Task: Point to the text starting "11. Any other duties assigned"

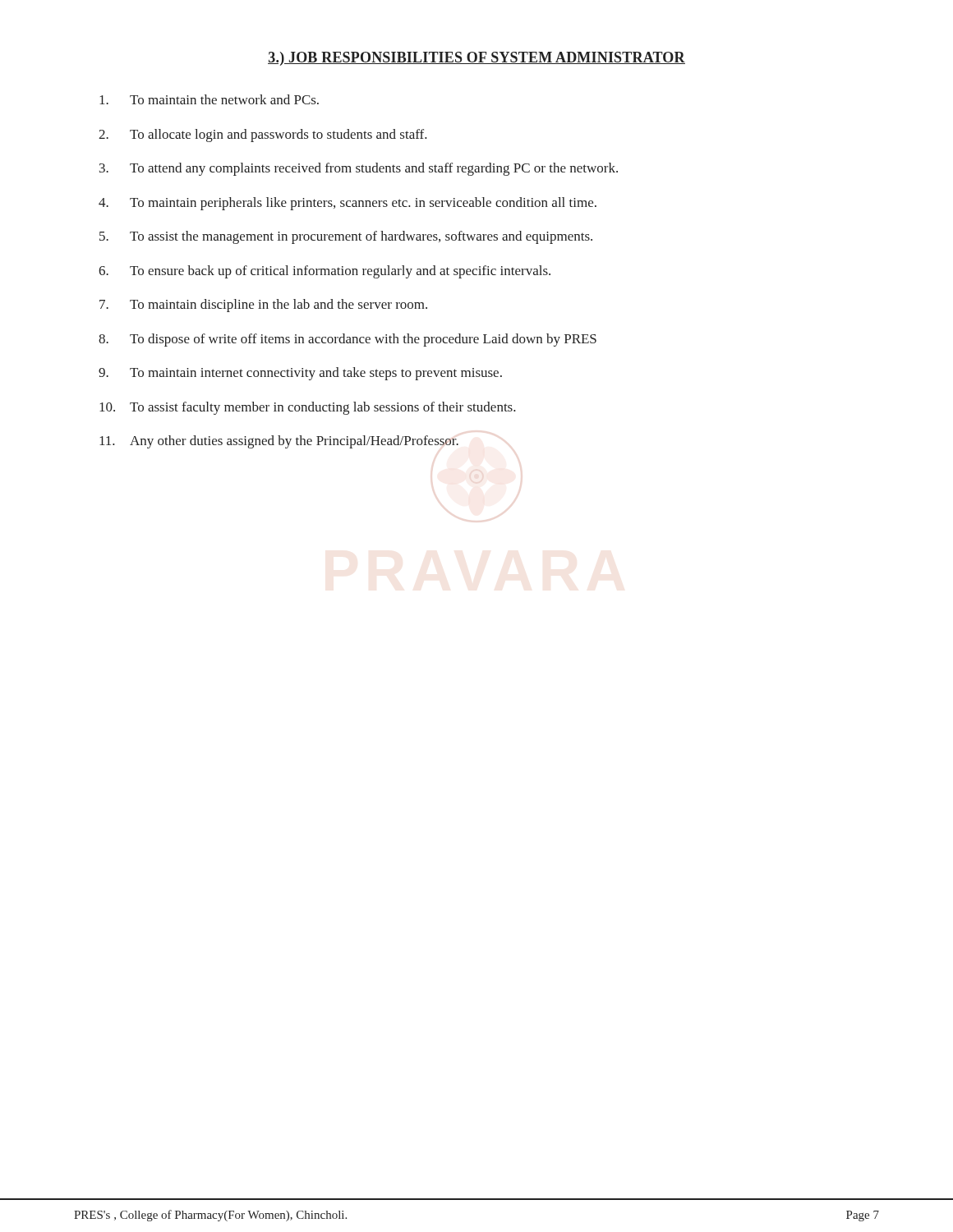Action: tap(279, 442)
